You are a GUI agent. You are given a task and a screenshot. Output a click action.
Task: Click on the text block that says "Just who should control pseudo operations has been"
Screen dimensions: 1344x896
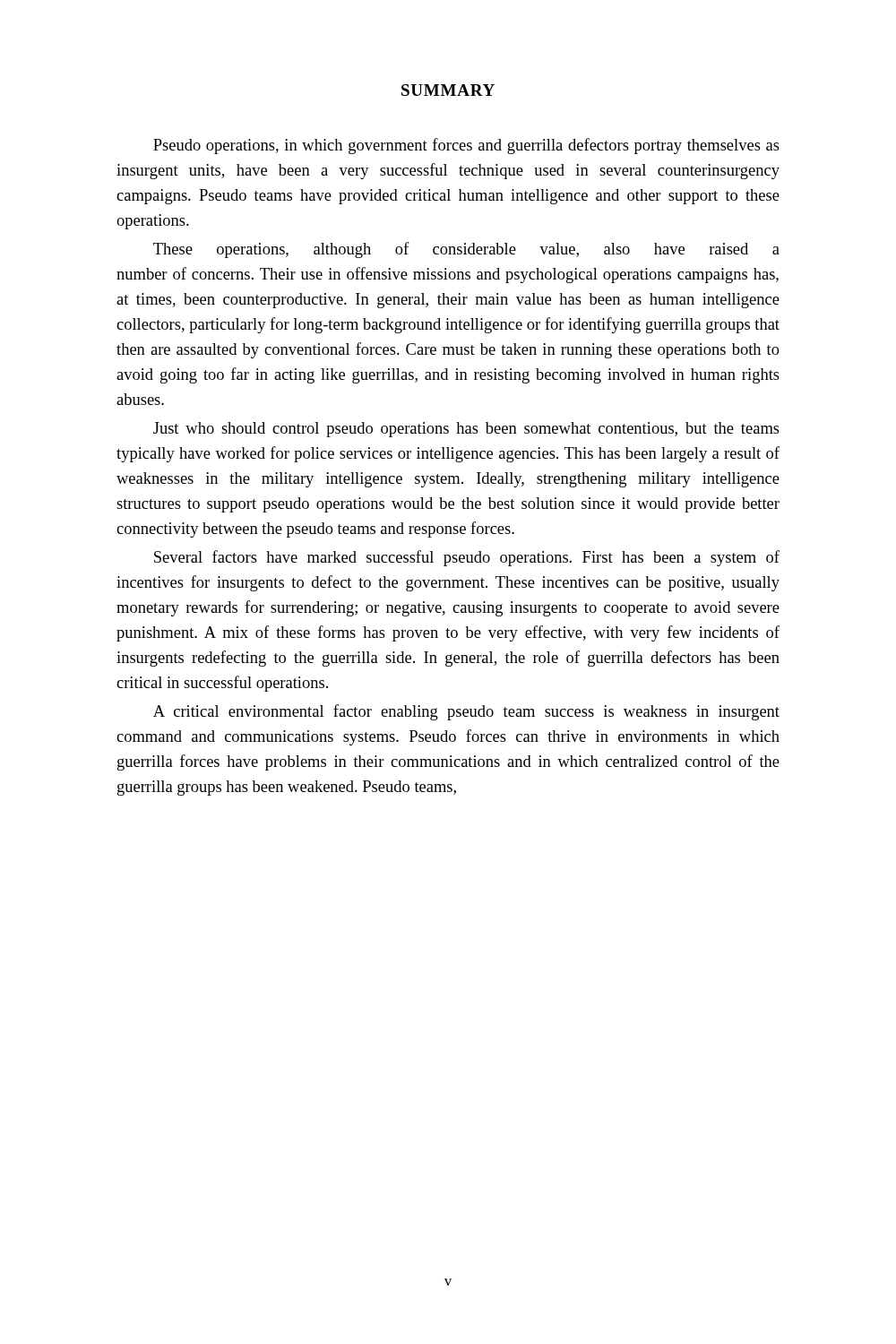(x=448, y=479)
